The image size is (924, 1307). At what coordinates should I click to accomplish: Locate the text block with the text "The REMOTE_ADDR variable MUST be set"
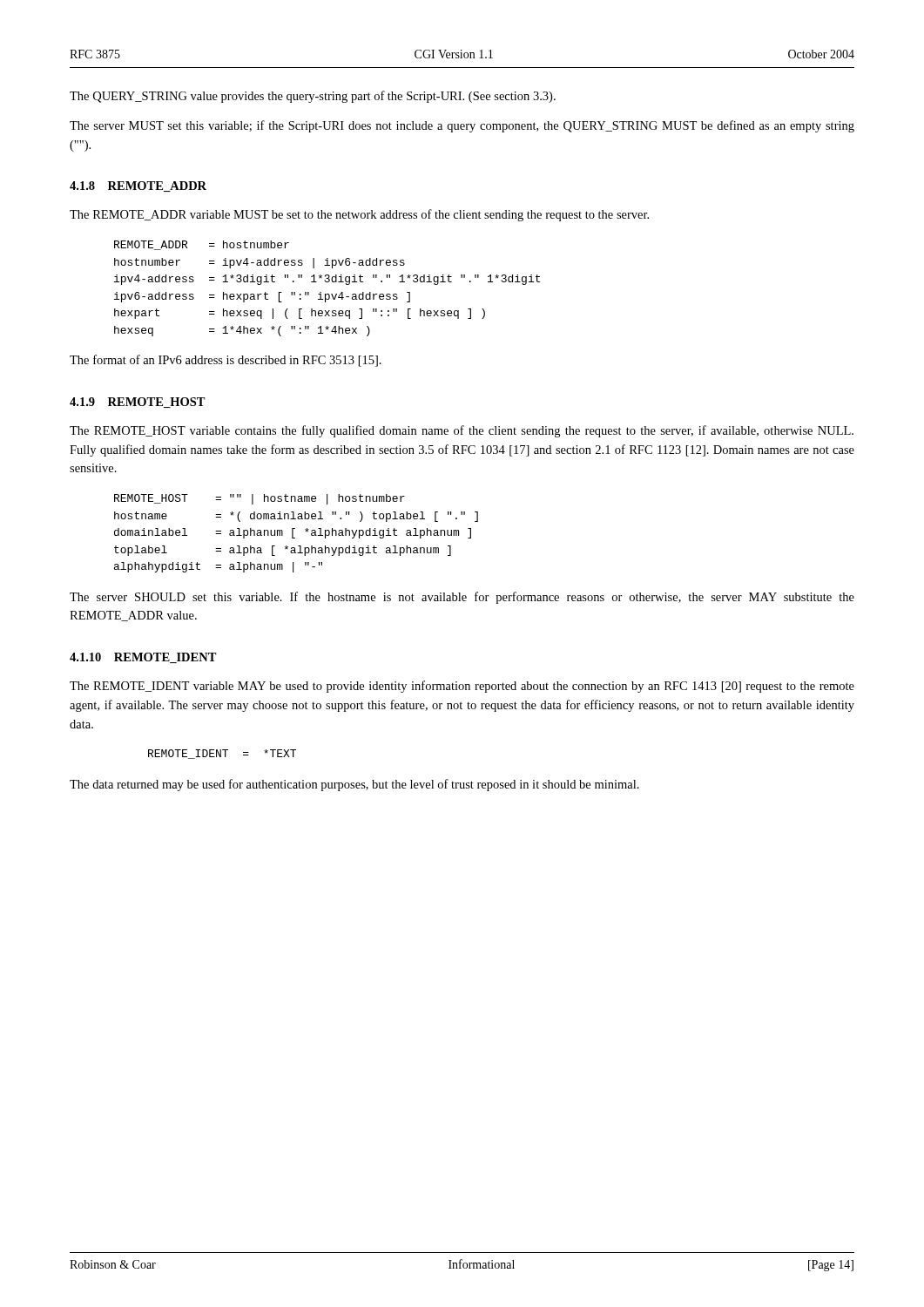(360, 215)
